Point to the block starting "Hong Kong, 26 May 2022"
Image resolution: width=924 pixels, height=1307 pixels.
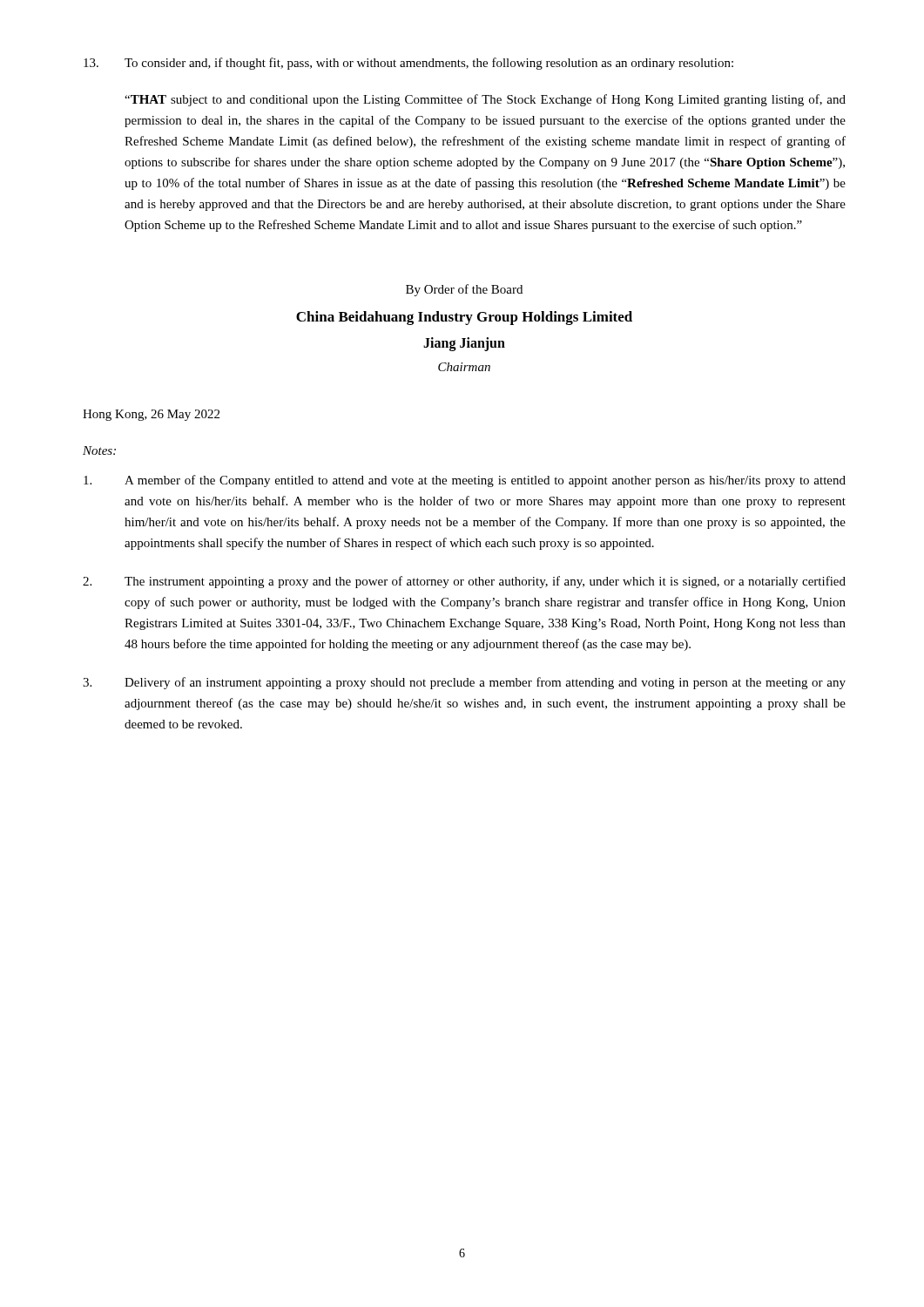coord(151,414)
